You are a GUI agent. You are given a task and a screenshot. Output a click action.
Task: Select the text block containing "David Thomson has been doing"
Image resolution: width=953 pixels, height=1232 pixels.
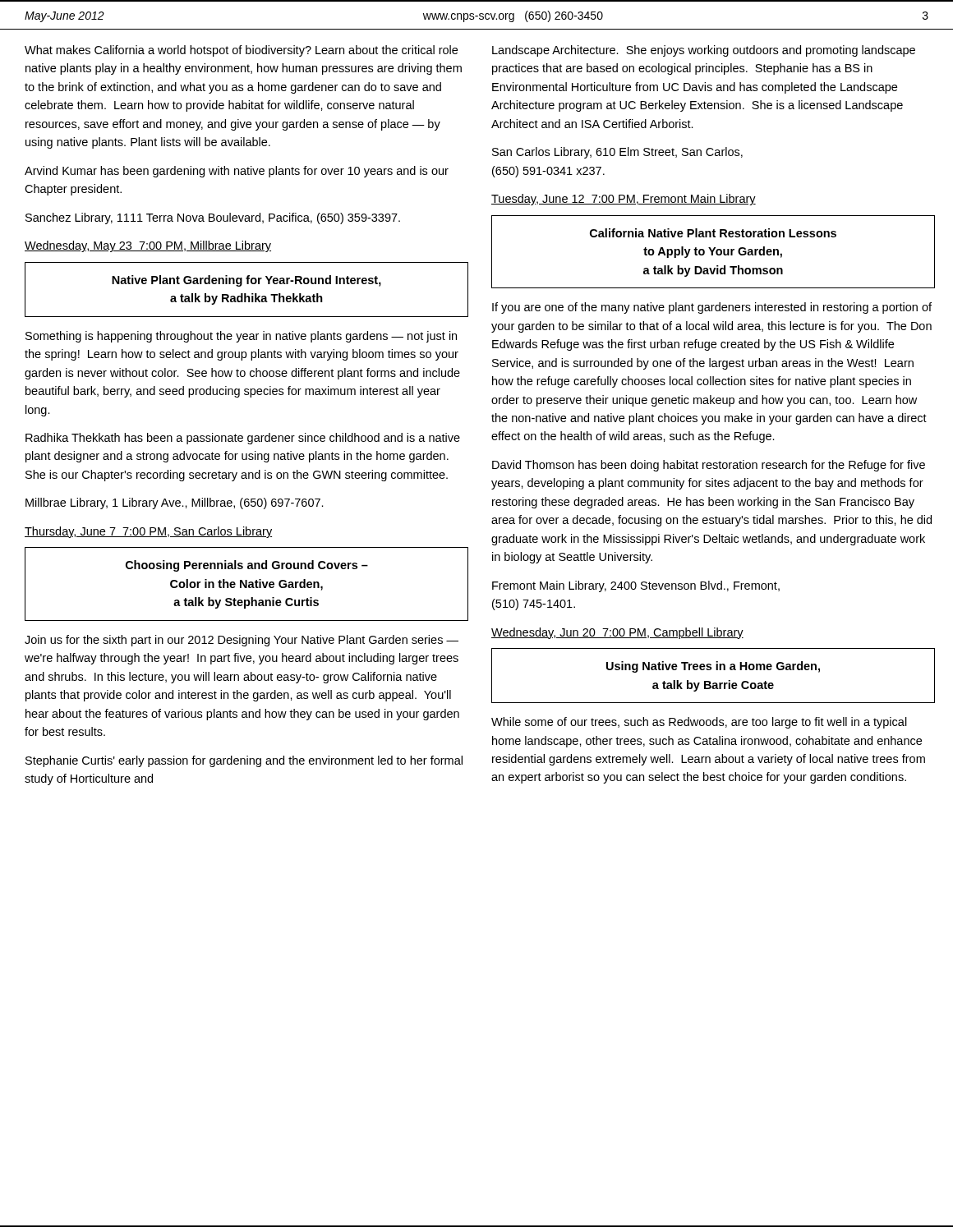coord(712,511)
